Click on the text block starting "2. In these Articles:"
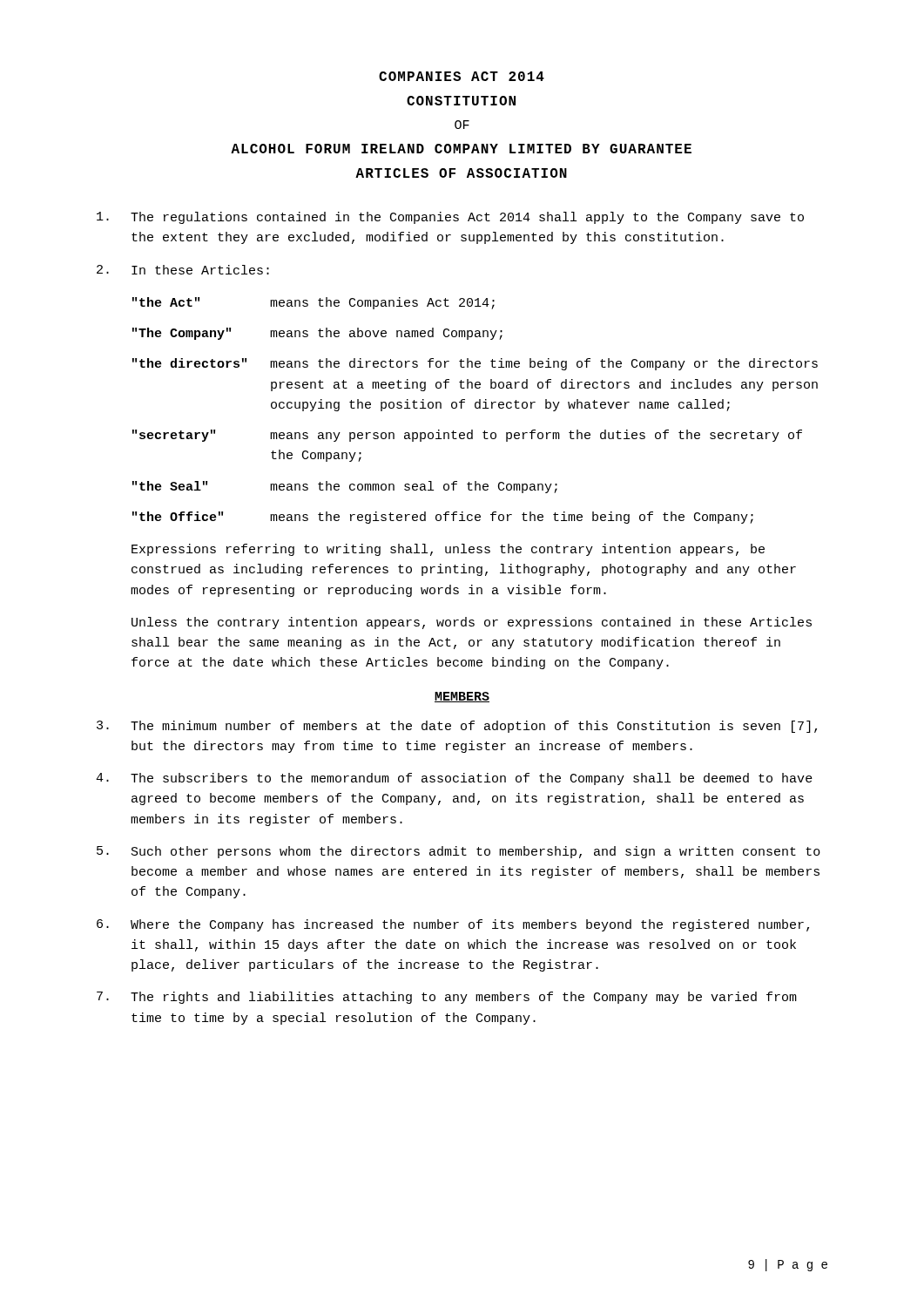This screenshot has width=924, height=1307. 183,270
